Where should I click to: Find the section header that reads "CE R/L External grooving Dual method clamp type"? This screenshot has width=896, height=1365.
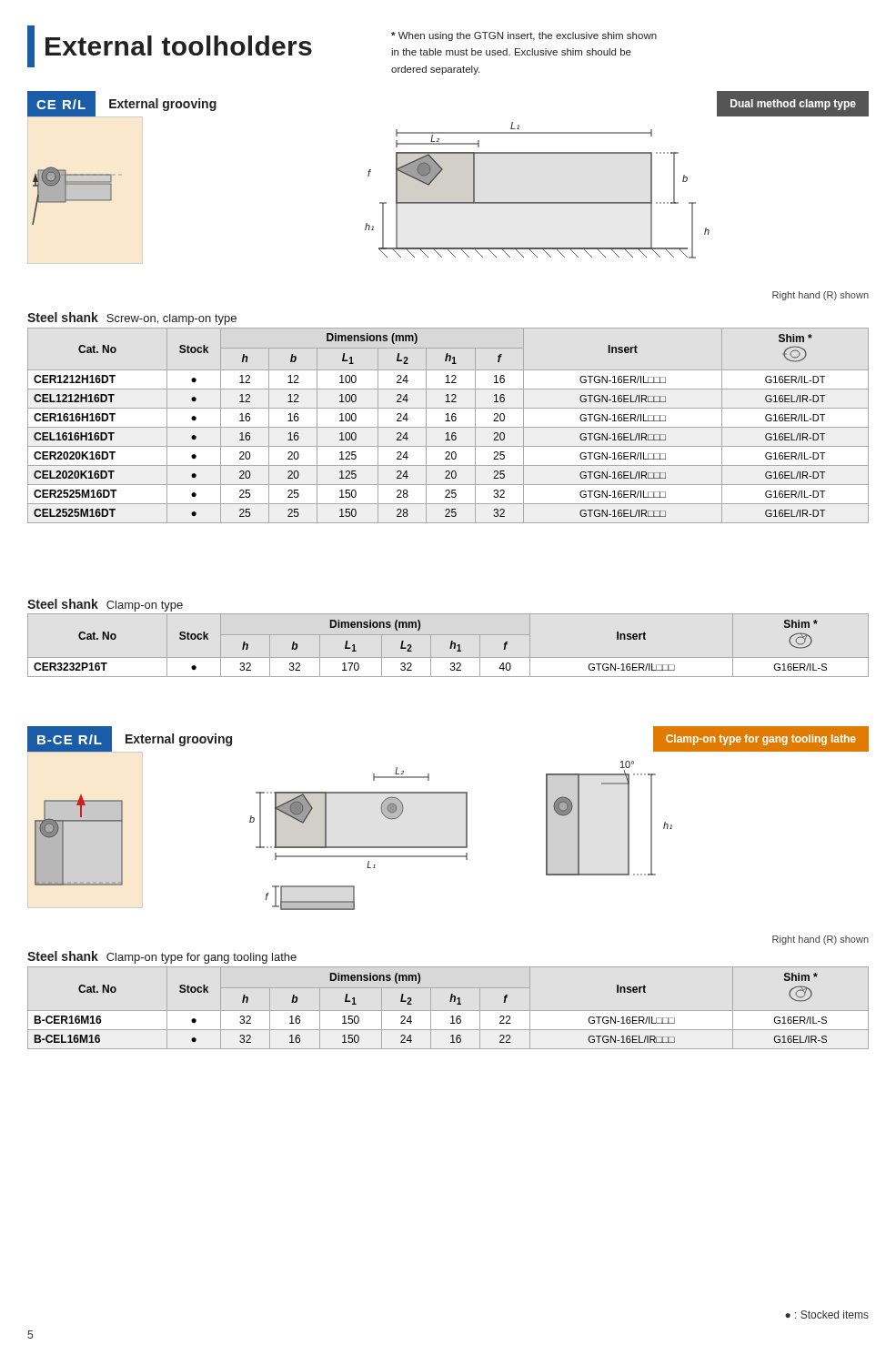coord(61,103)
